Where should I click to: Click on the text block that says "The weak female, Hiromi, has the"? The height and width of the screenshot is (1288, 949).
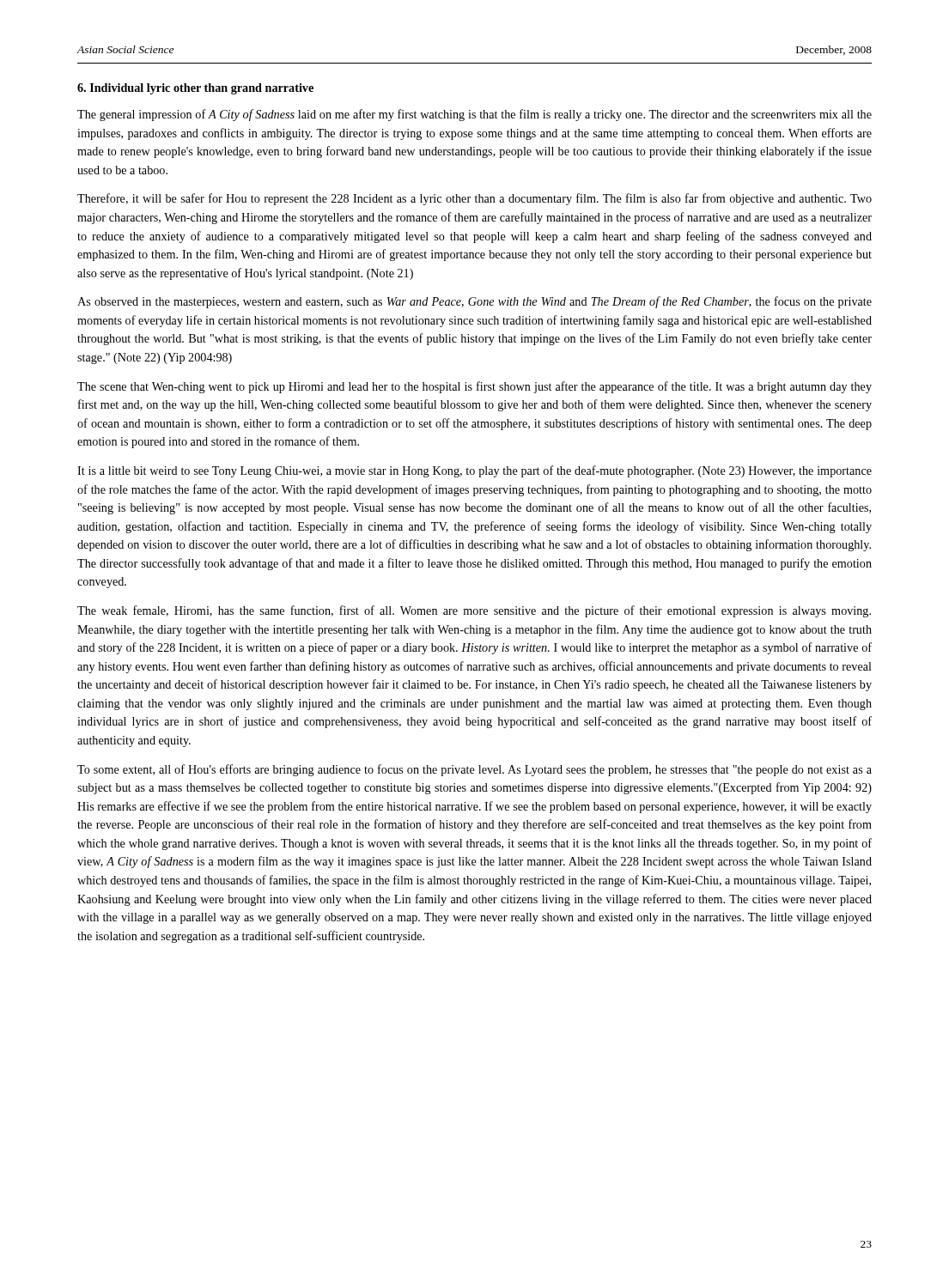474,675
